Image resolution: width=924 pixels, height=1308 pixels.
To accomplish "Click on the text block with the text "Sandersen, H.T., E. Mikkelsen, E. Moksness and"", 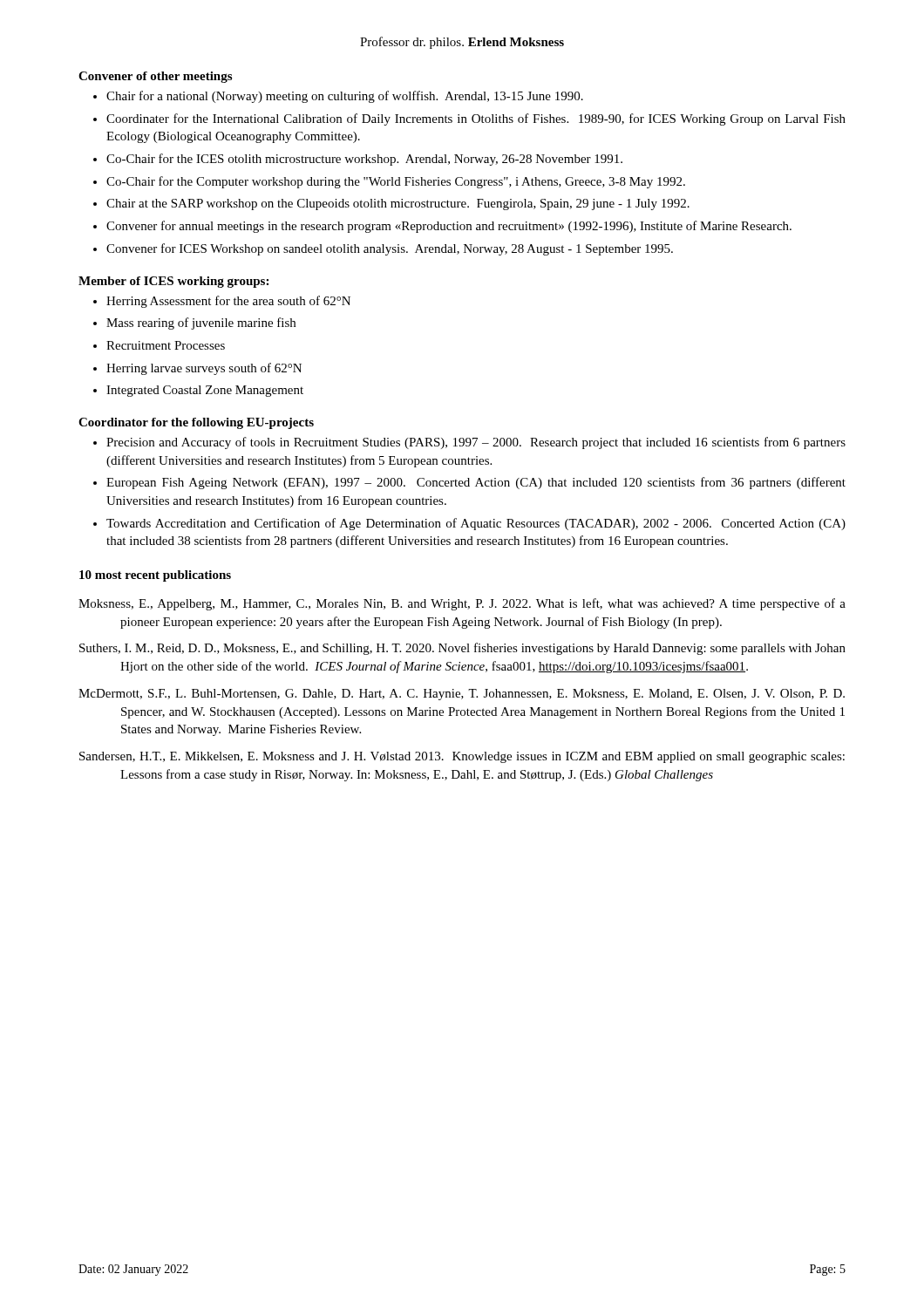I will point(462,765).
